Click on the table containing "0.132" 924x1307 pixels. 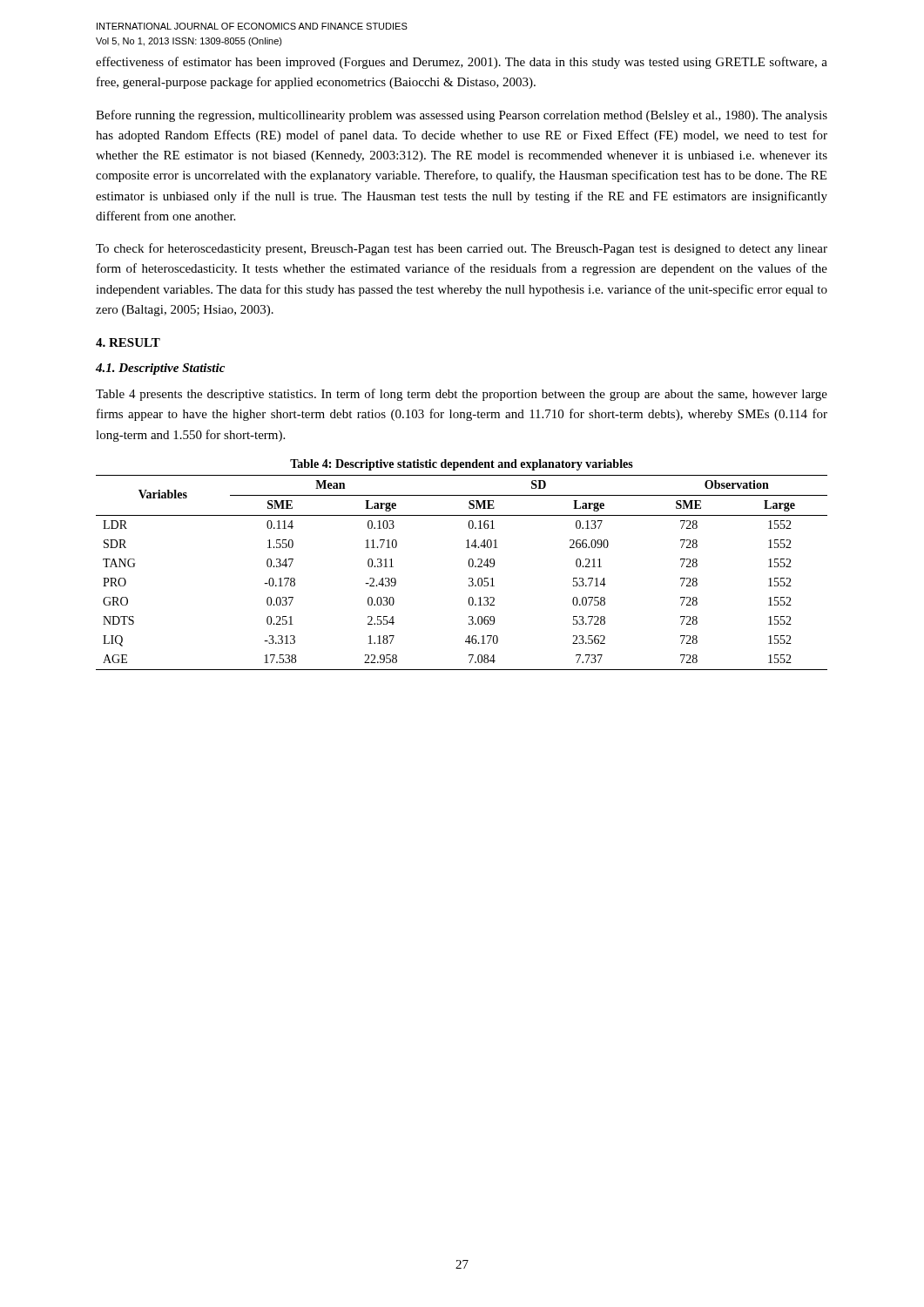(x=462, y=564)
